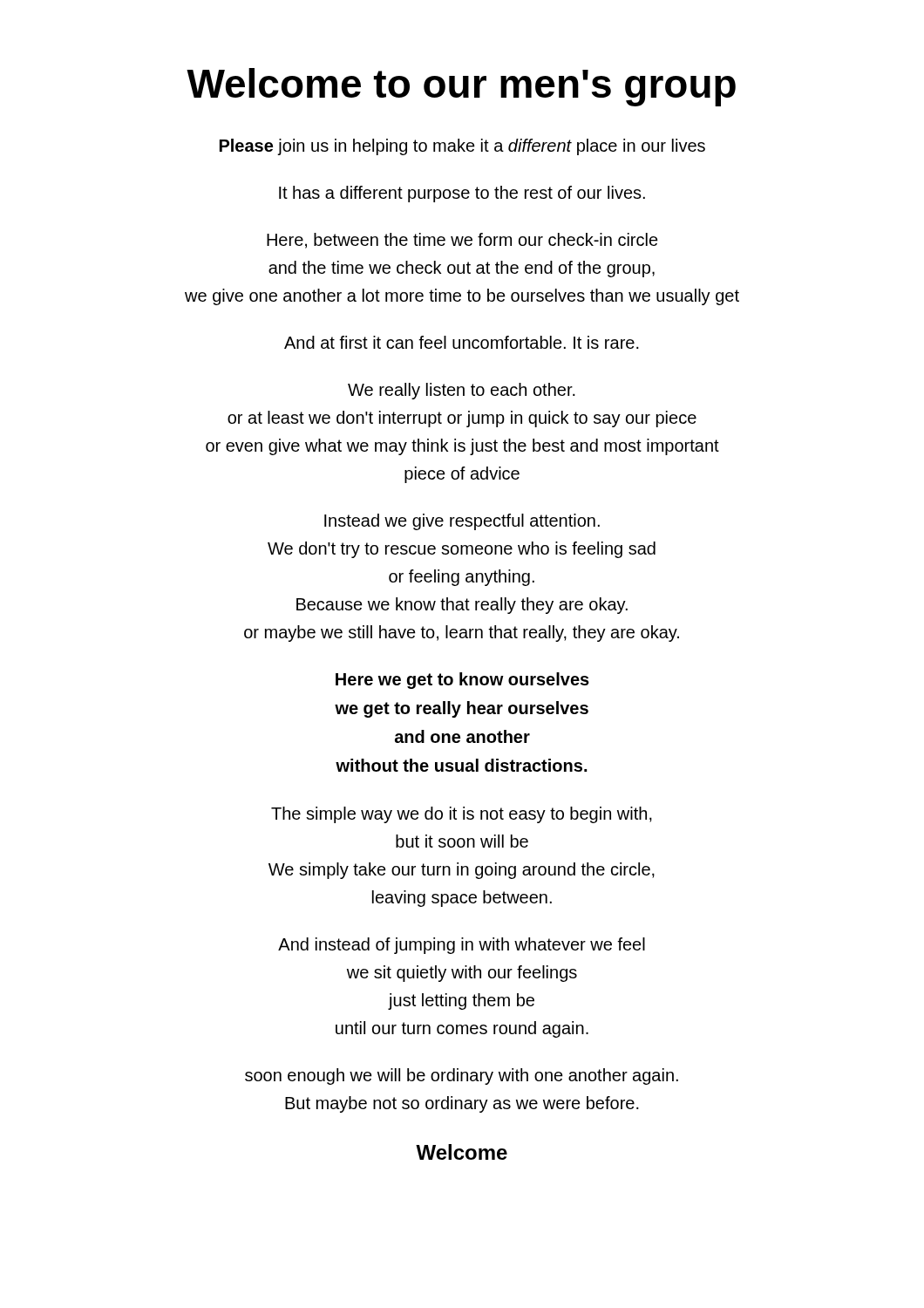Point to the block beginning "And at first it can feel uncomfortable."
Image resolution: width=924 pixels, height=1308 pixels.
[x=462, y=343]
